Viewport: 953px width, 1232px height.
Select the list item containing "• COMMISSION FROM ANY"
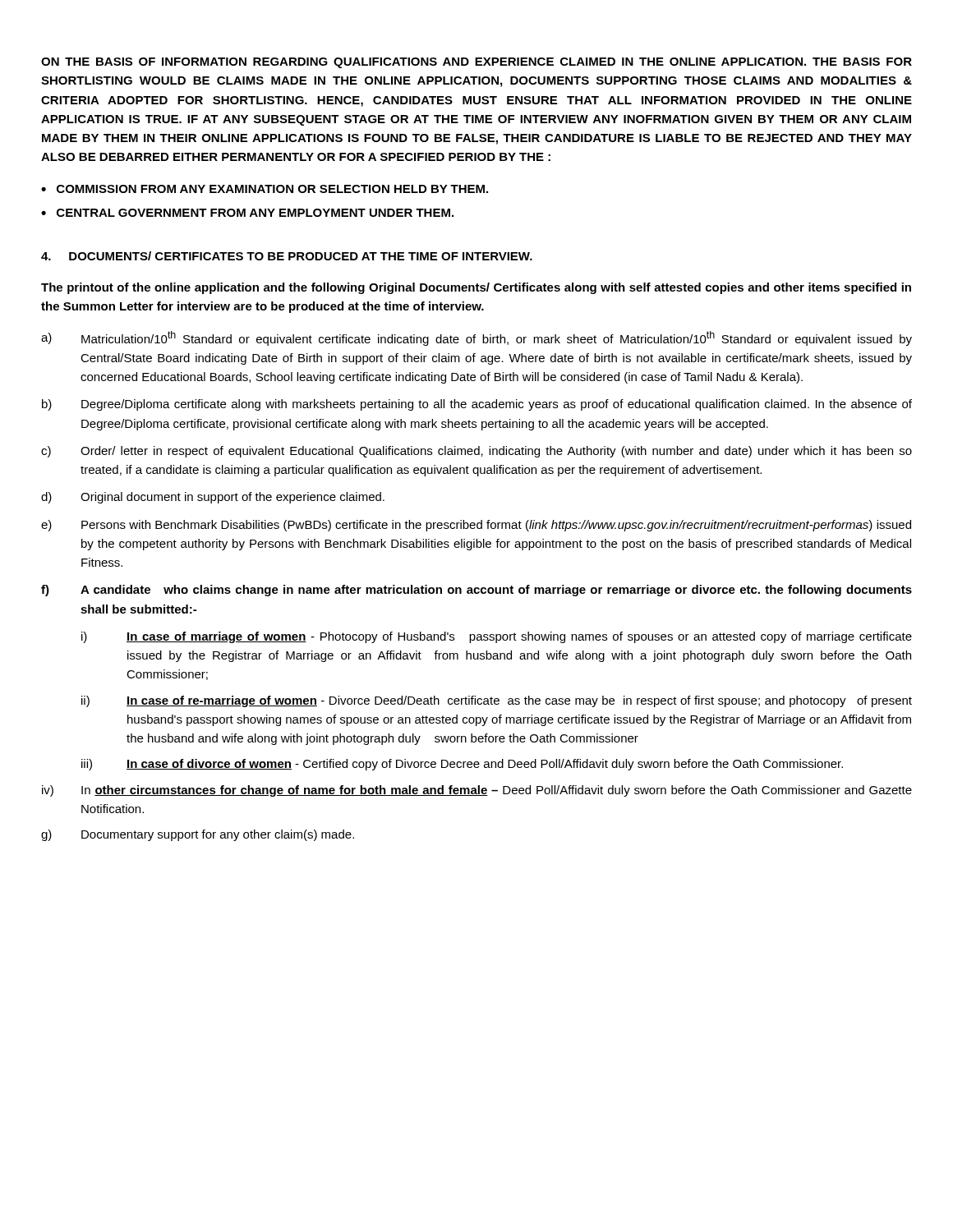(x=476, y=189)
